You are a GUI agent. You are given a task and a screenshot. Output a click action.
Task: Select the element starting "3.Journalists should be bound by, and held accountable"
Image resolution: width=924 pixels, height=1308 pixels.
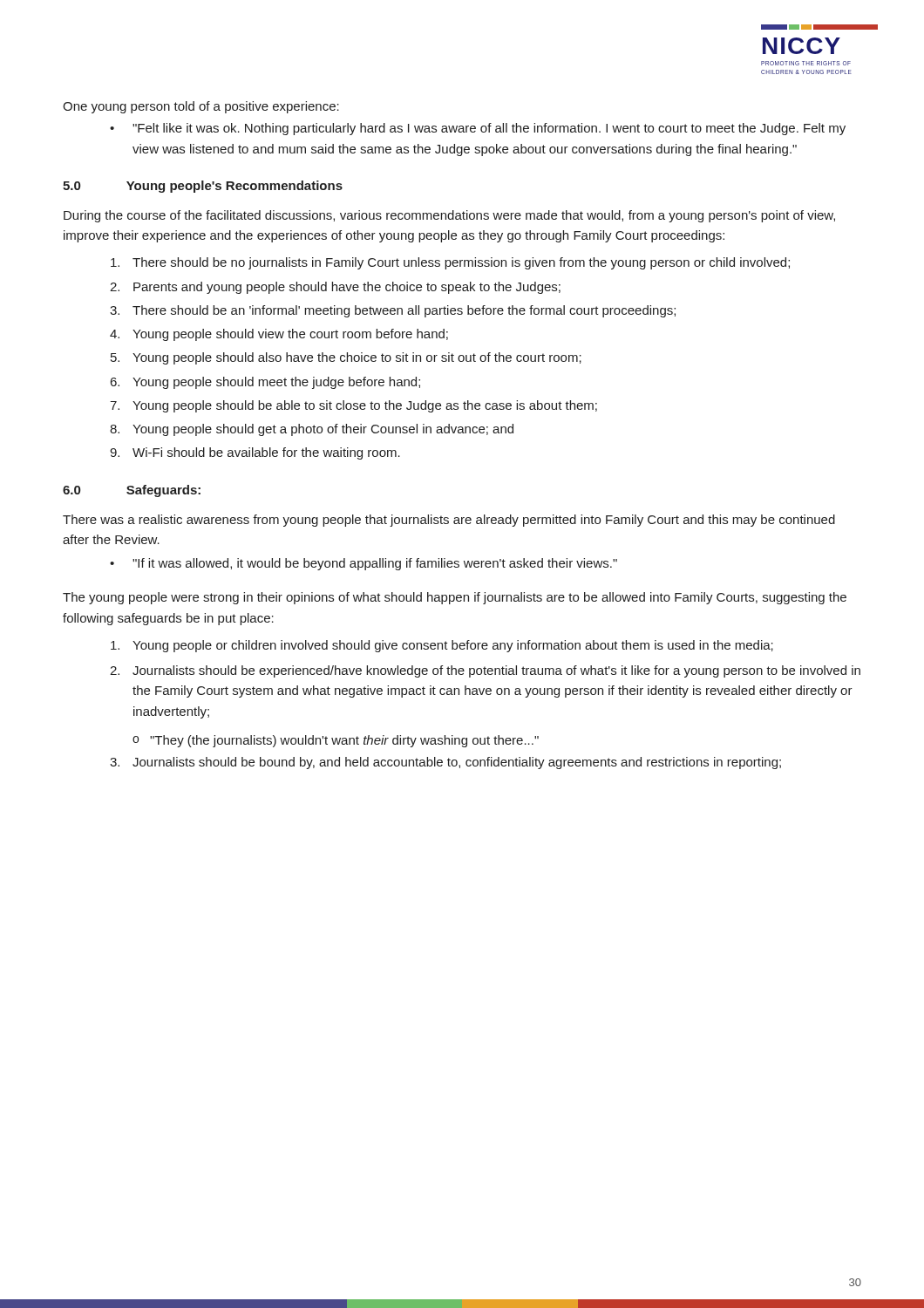(x=446, y=762)
